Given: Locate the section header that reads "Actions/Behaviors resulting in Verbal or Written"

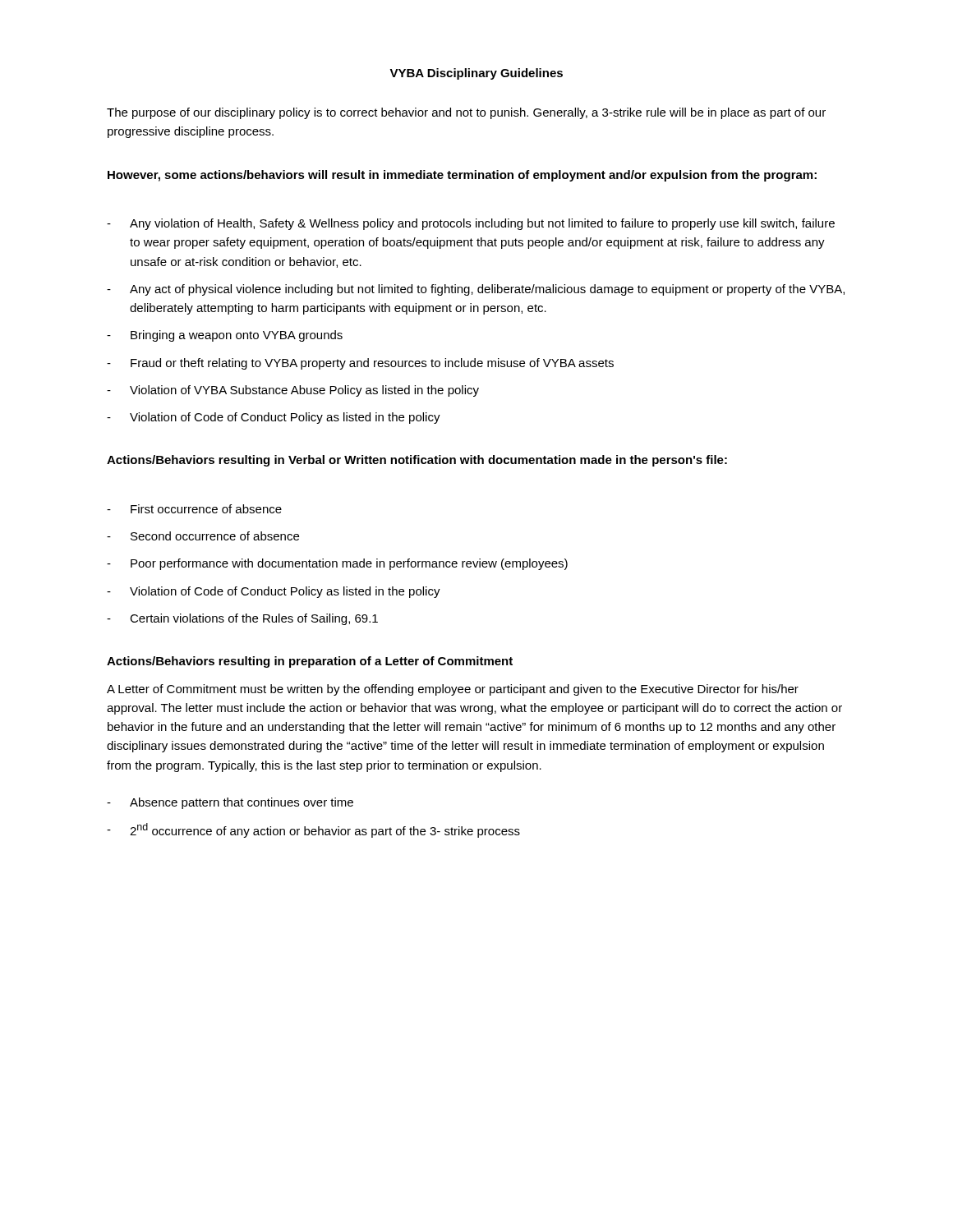Looking at the screenshot, I should click(x=417, y=460).
